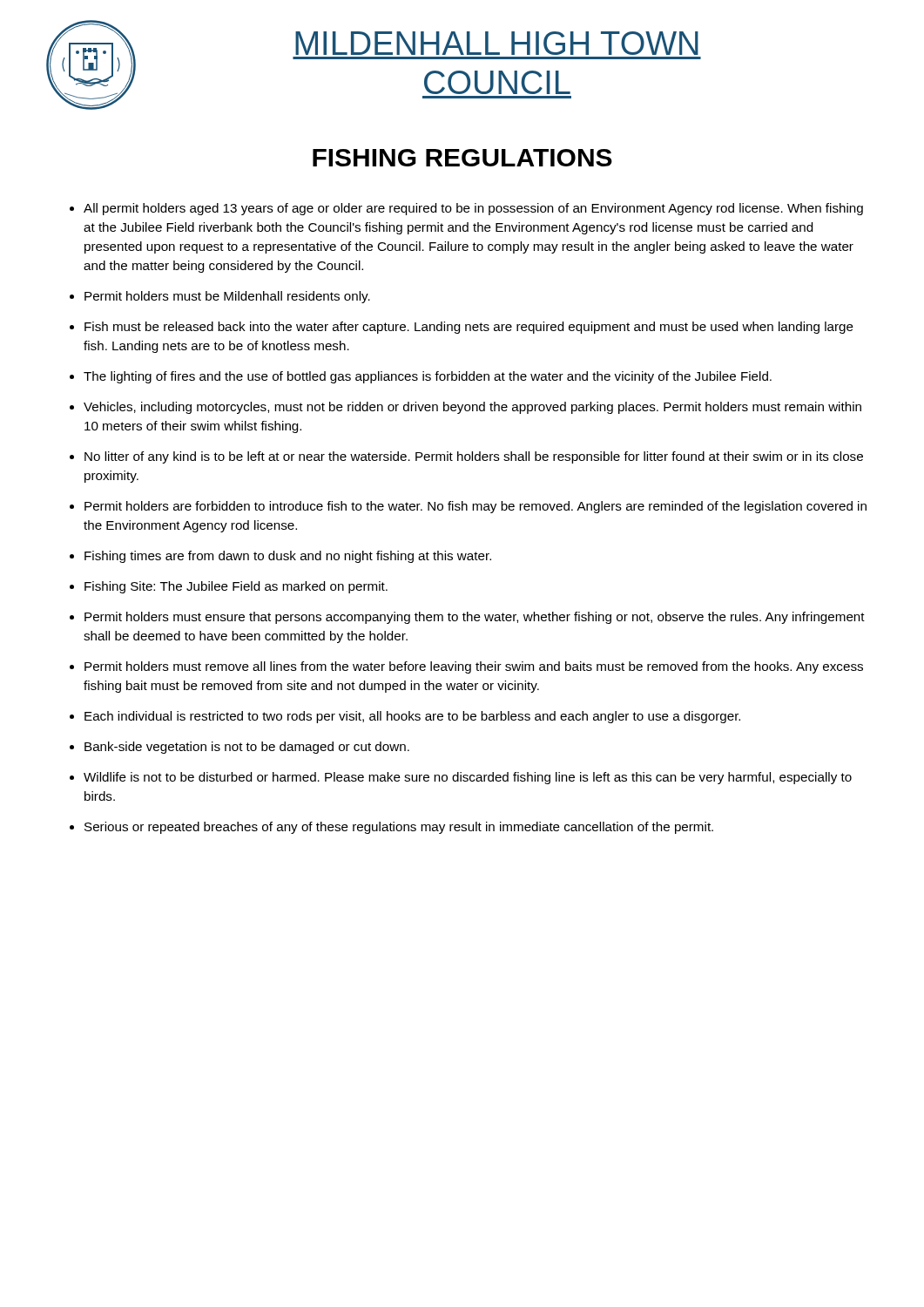
Task: Locate the text block starting "Vehicles, including motorcycles, must not be ridden or"
Action: coord(473,416)
